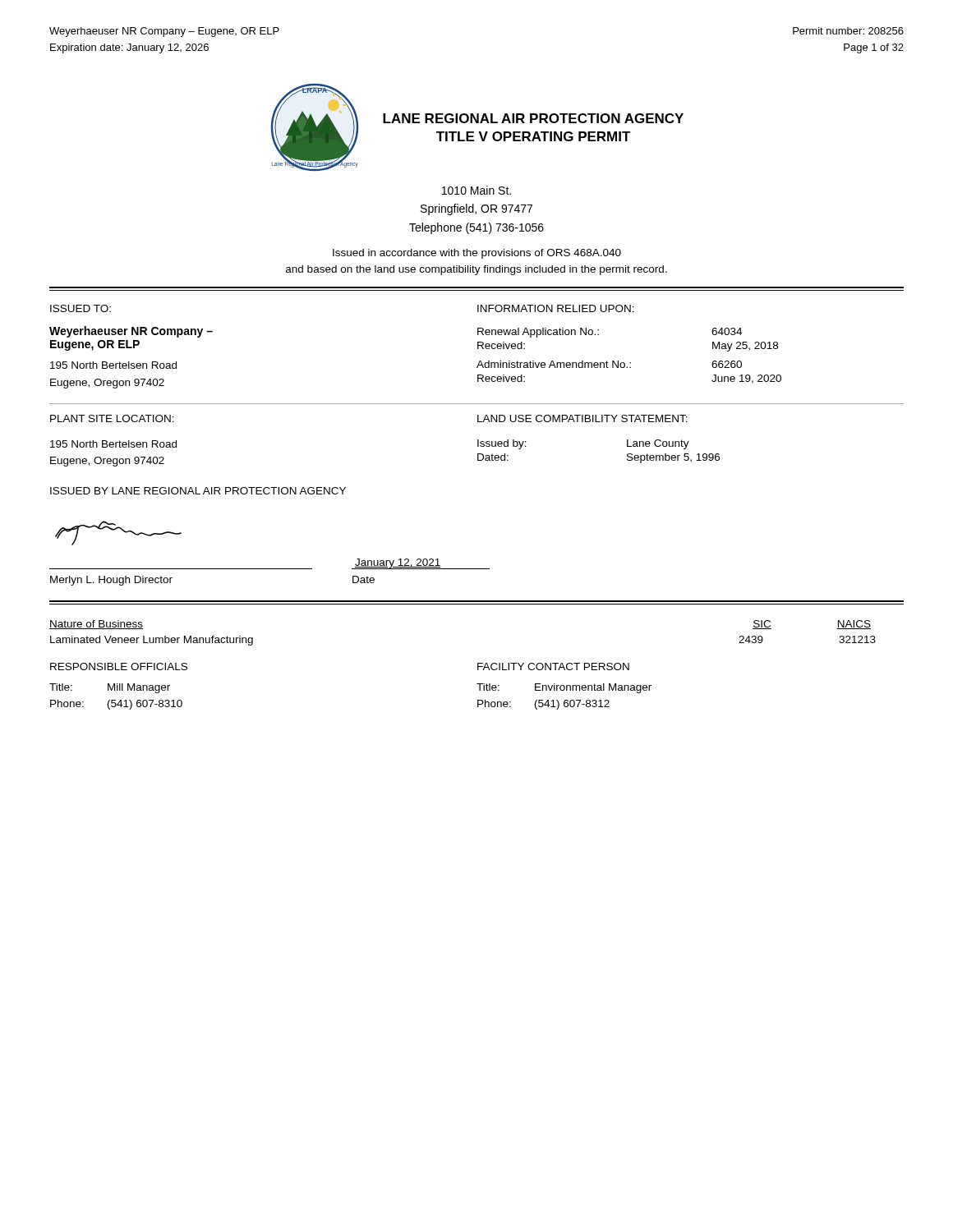Click where it says "Administrative Amendment No.:"
Image resolution: width=953 pixels, height=1232 pixels.
(554, 364)
